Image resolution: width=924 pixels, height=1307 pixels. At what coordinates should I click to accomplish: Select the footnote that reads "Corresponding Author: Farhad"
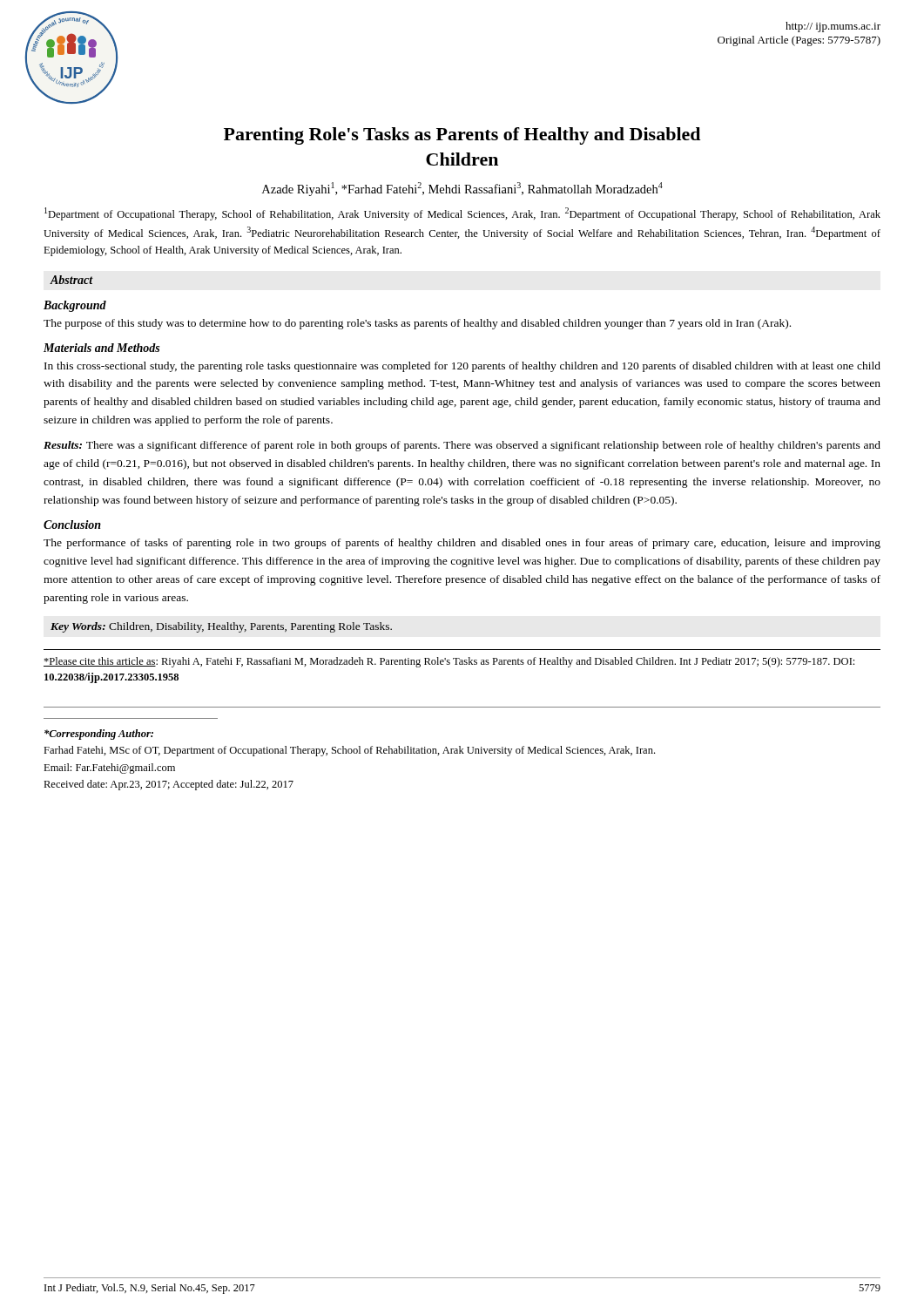350,754
